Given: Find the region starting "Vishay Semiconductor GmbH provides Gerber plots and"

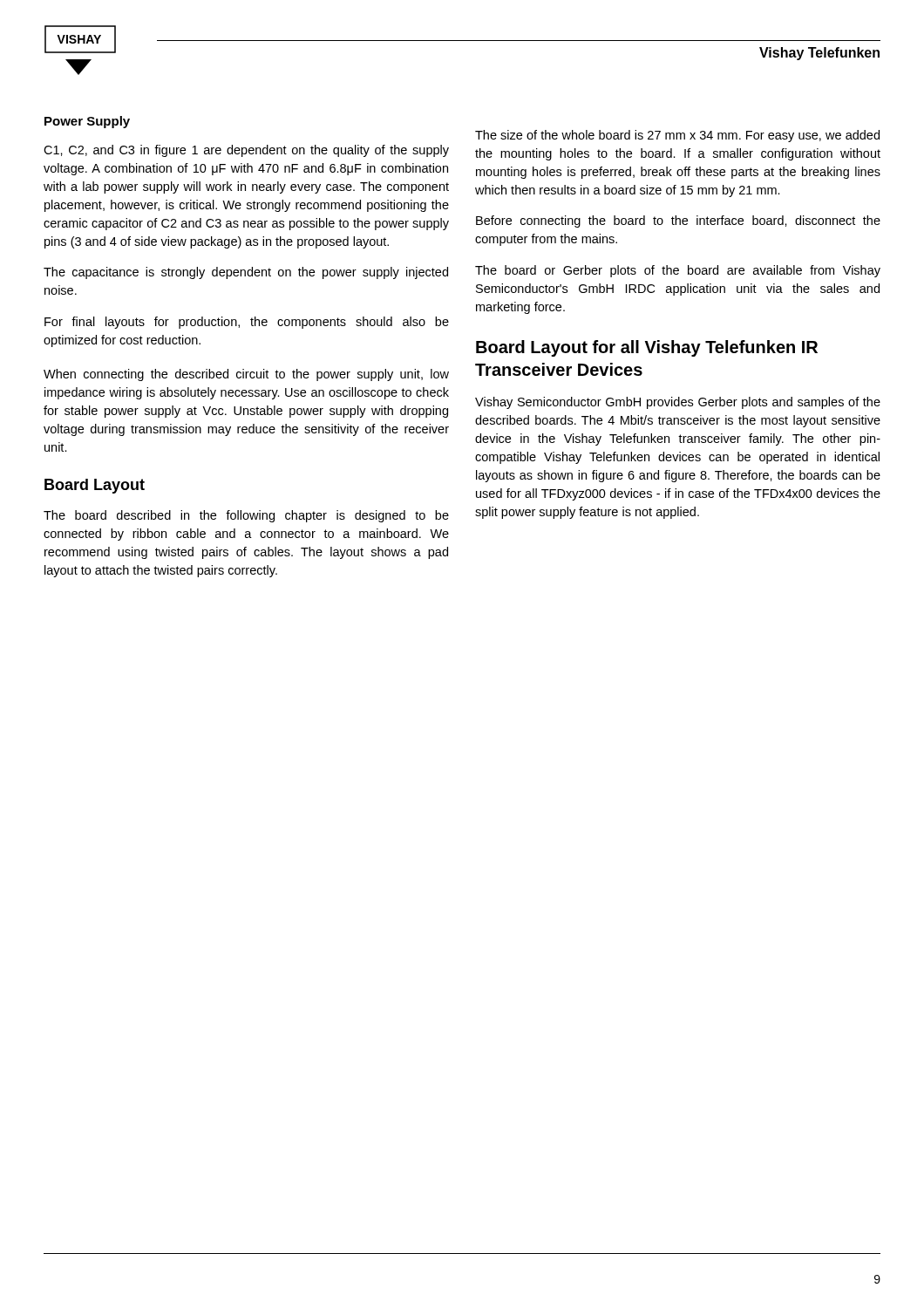Looking at the screenshot, I should point(678,458).
